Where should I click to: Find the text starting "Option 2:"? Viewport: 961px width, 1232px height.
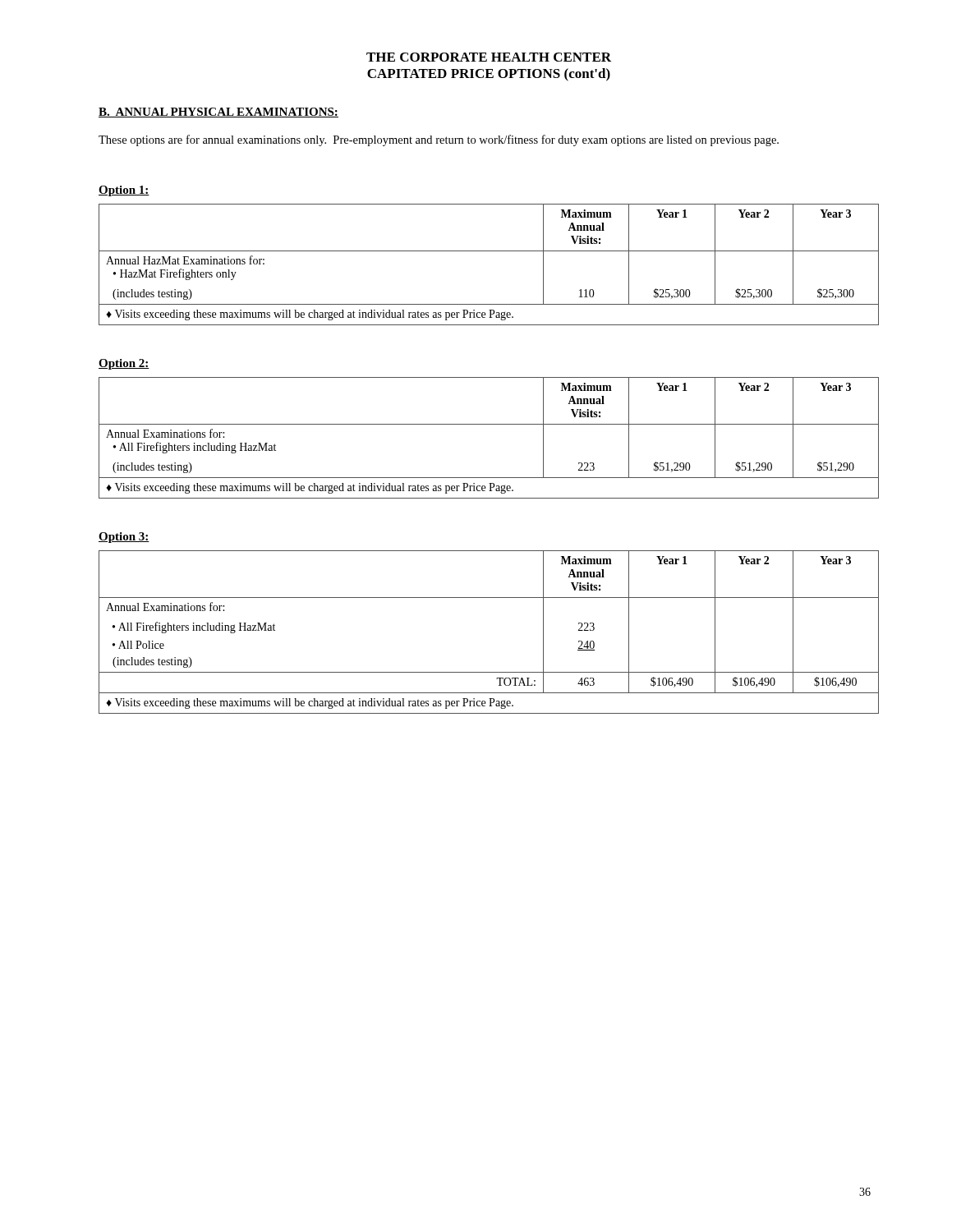124,363
